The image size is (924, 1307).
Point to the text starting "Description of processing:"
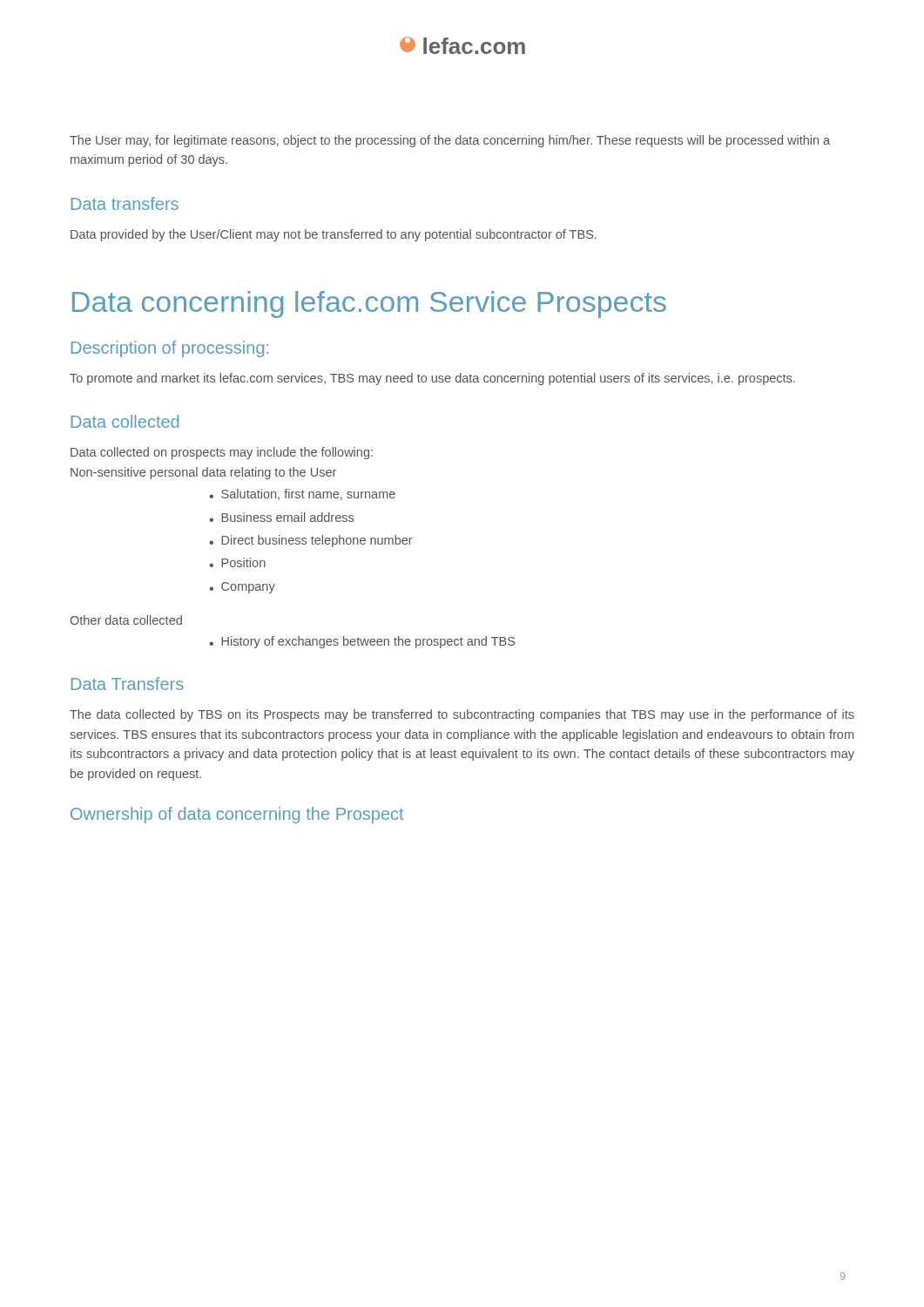pos(170,348)
